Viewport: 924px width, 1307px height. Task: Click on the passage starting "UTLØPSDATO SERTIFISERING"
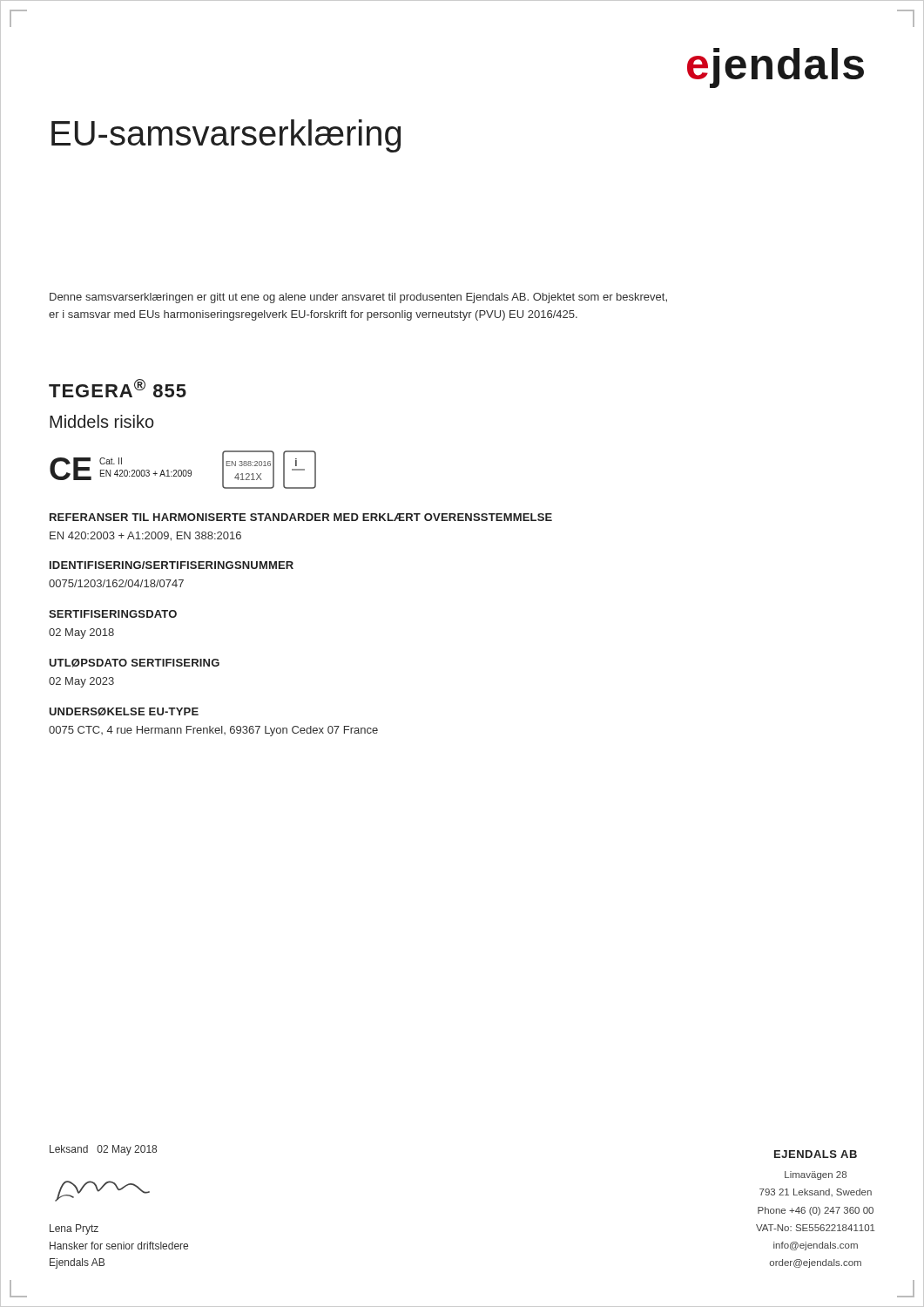134,663
